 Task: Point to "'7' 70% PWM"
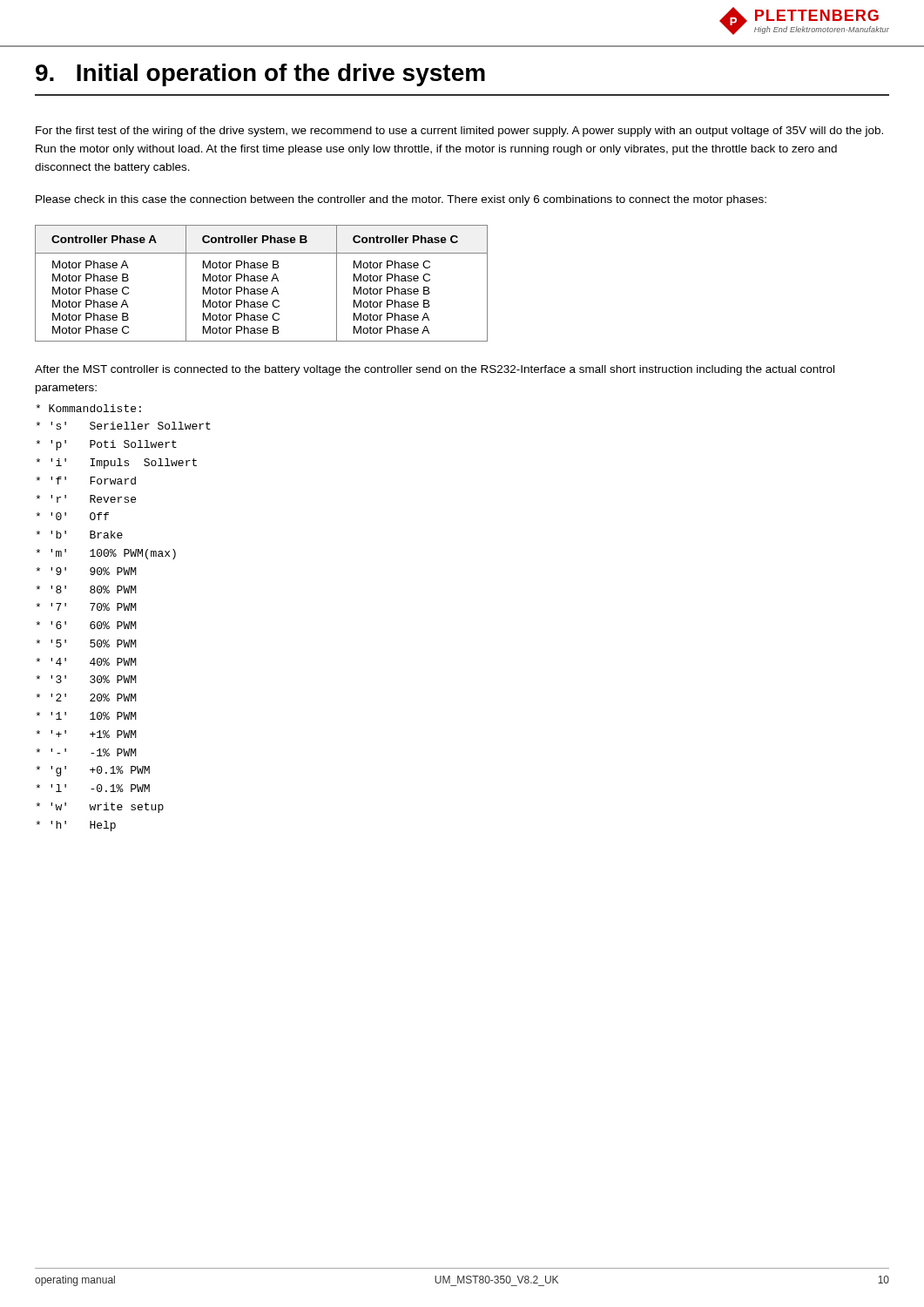coord(59,607)
